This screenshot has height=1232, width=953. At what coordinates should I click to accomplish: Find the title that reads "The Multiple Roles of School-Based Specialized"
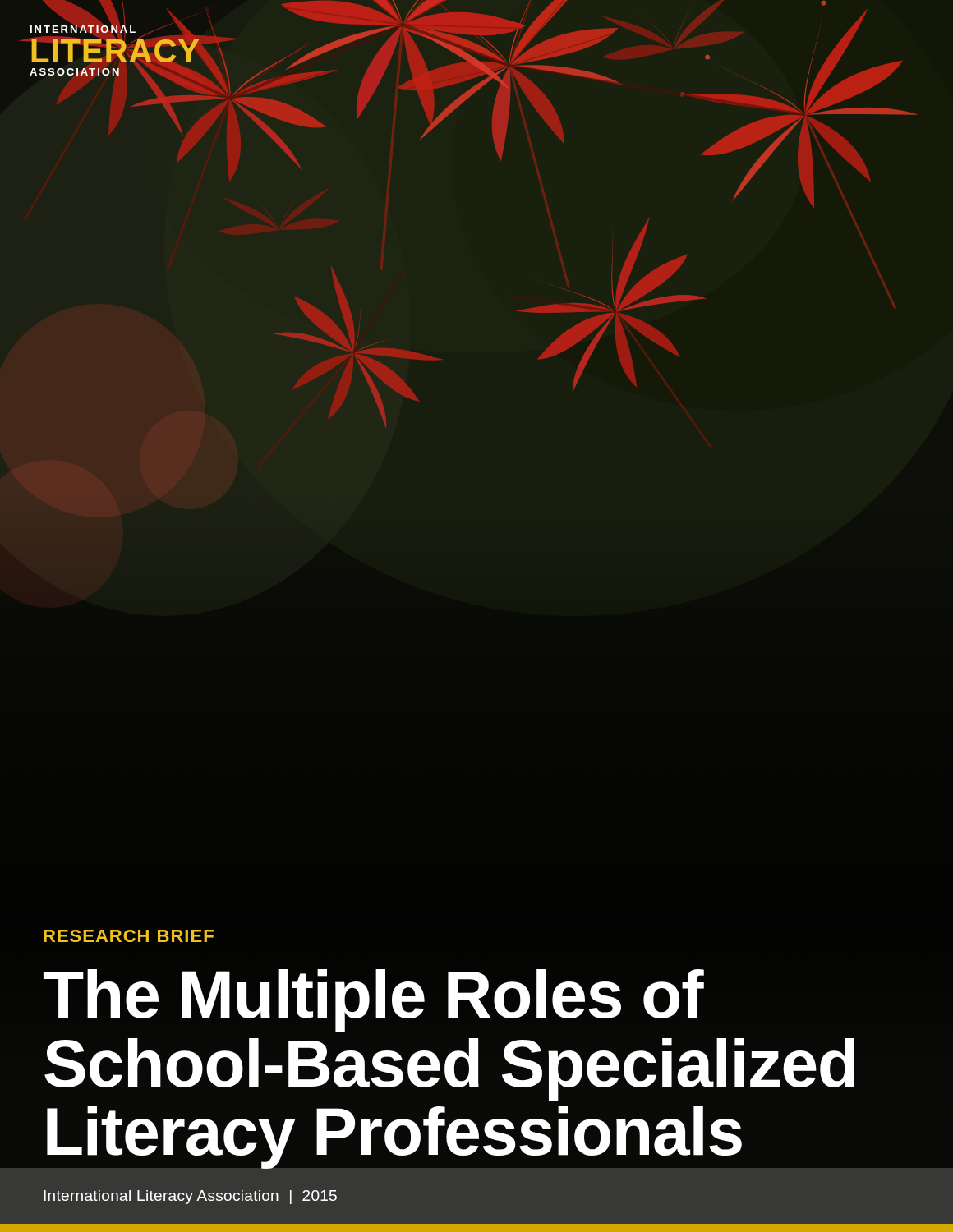[450, 1063]
